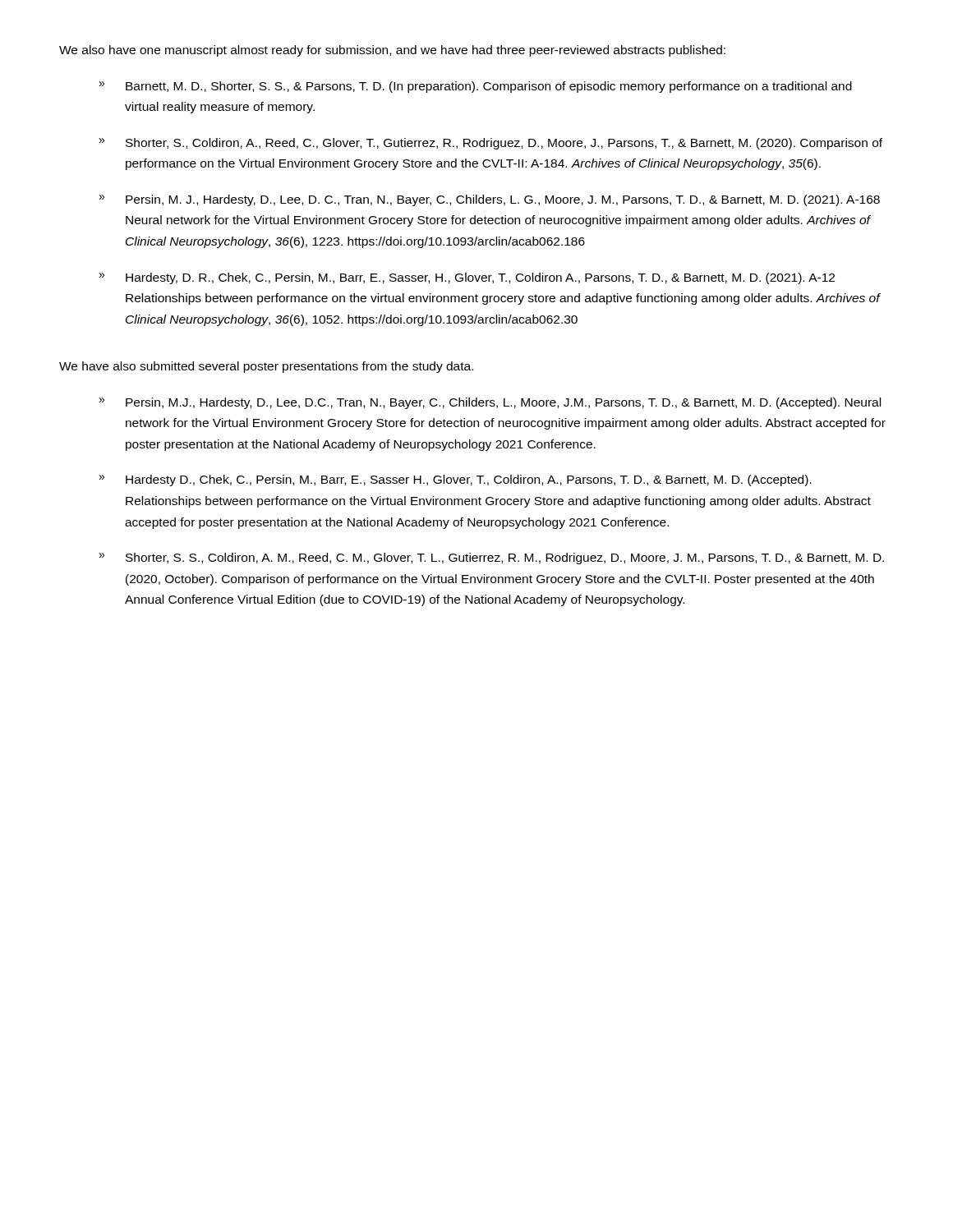Viewport: 953px width, 1232px height.
Task: Click on the element starting "» Hardesty, D. R., Chek, C., Persin, M.,"
Action: (493, 298)
